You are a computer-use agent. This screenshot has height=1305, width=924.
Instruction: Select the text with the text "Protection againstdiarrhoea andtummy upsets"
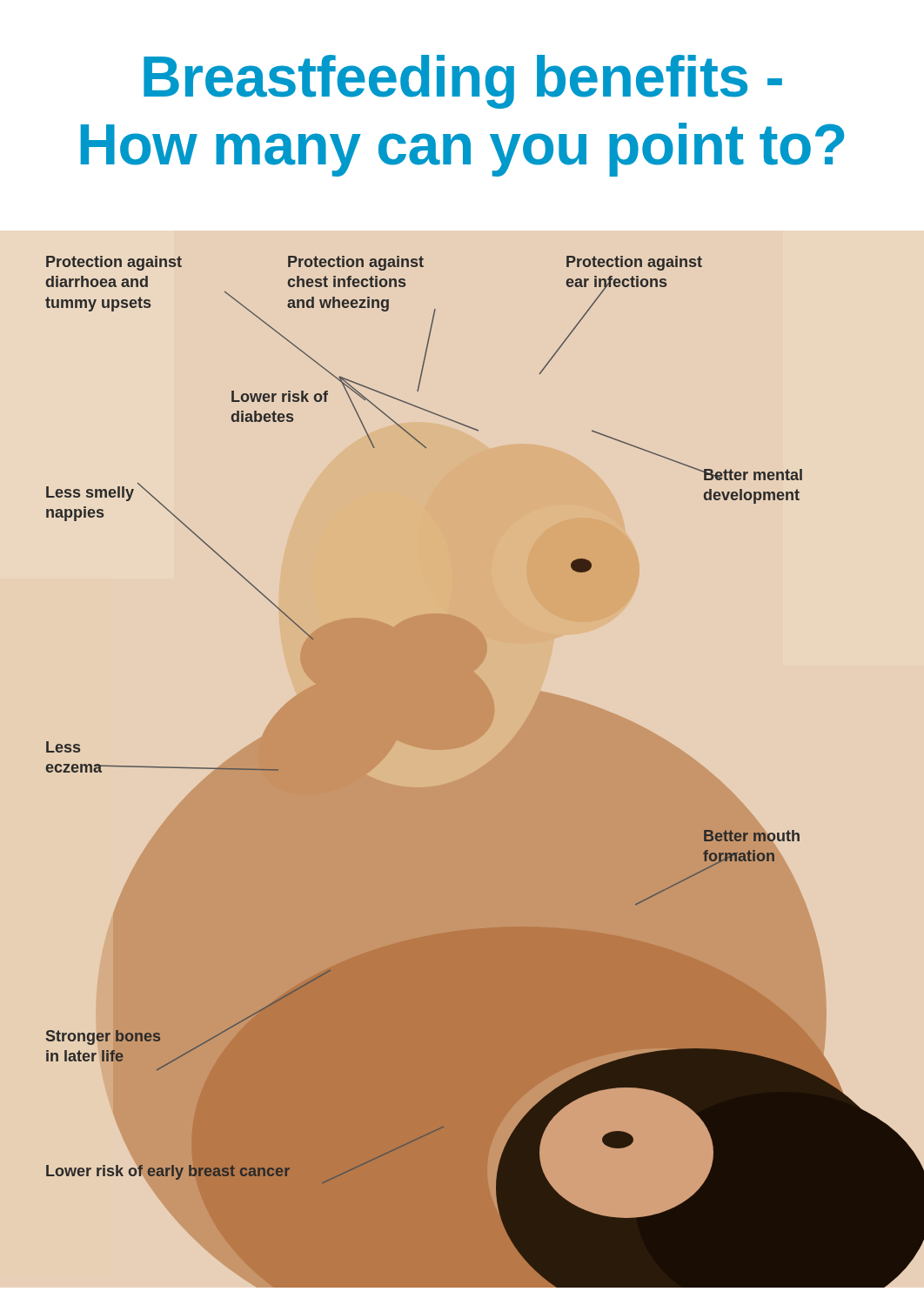114,282
